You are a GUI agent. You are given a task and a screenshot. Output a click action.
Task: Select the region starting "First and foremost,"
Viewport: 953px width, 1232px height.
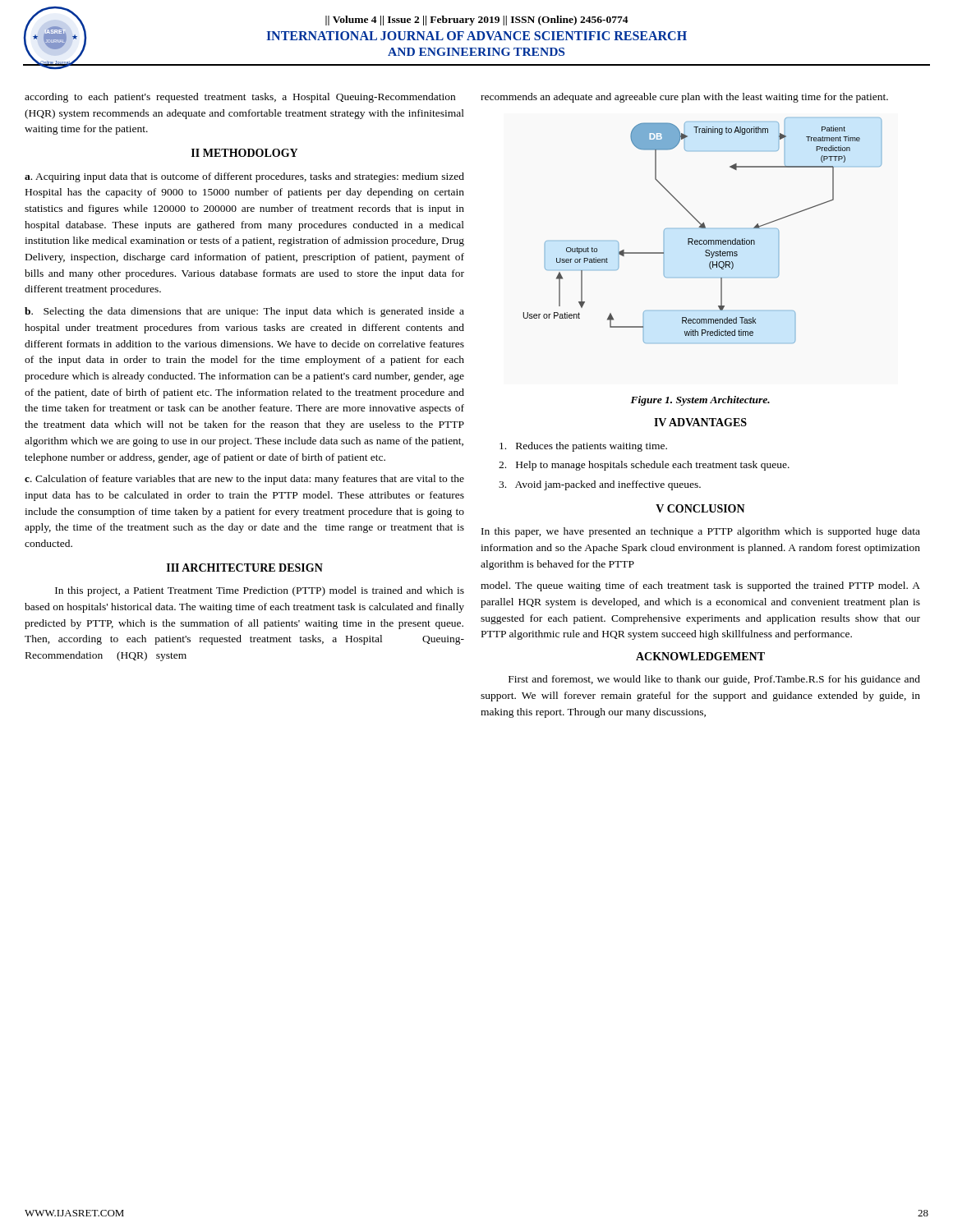[x=700, y=695]
